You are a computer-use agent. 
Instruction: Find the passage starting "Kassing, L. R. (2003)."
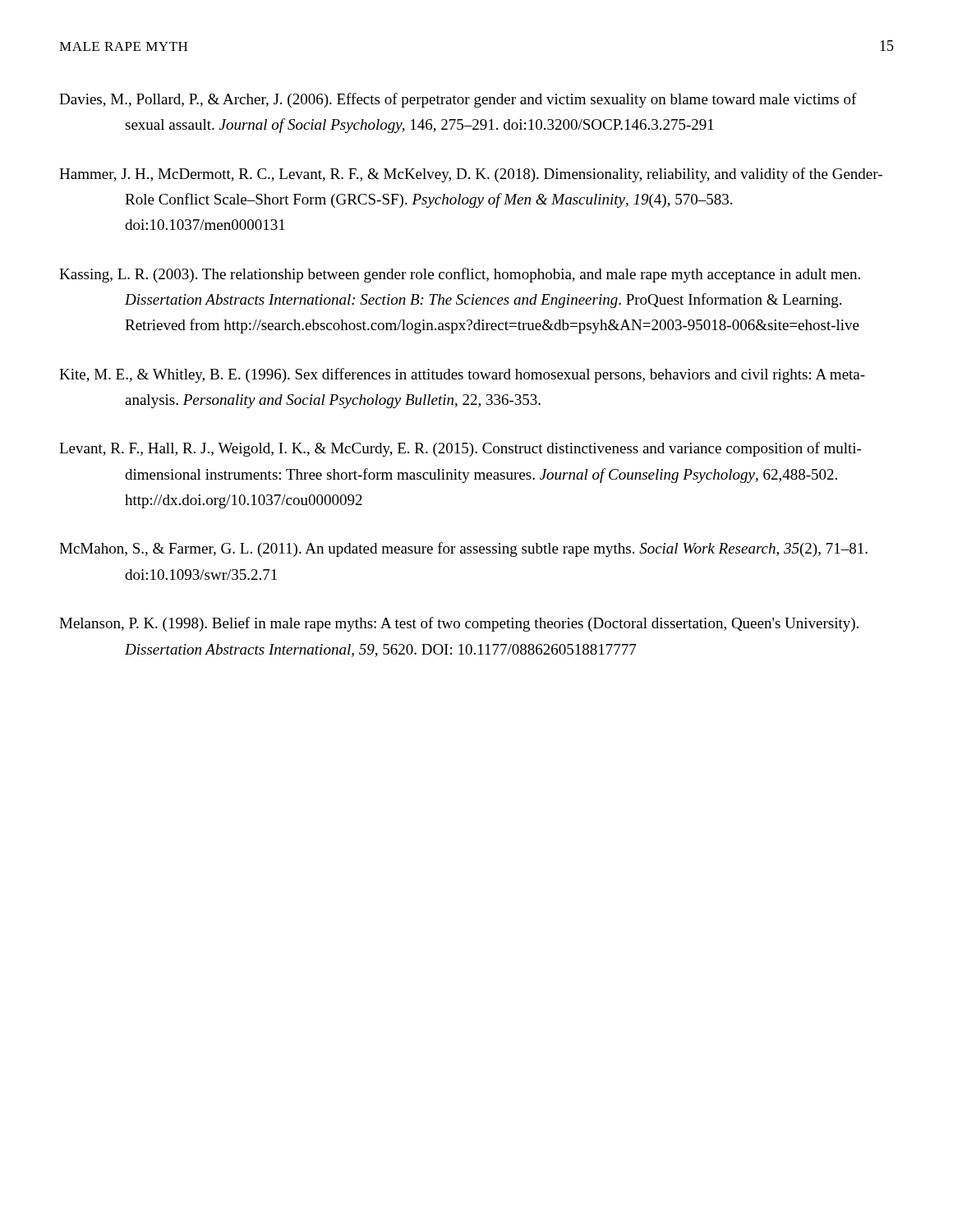click(460, 299)
